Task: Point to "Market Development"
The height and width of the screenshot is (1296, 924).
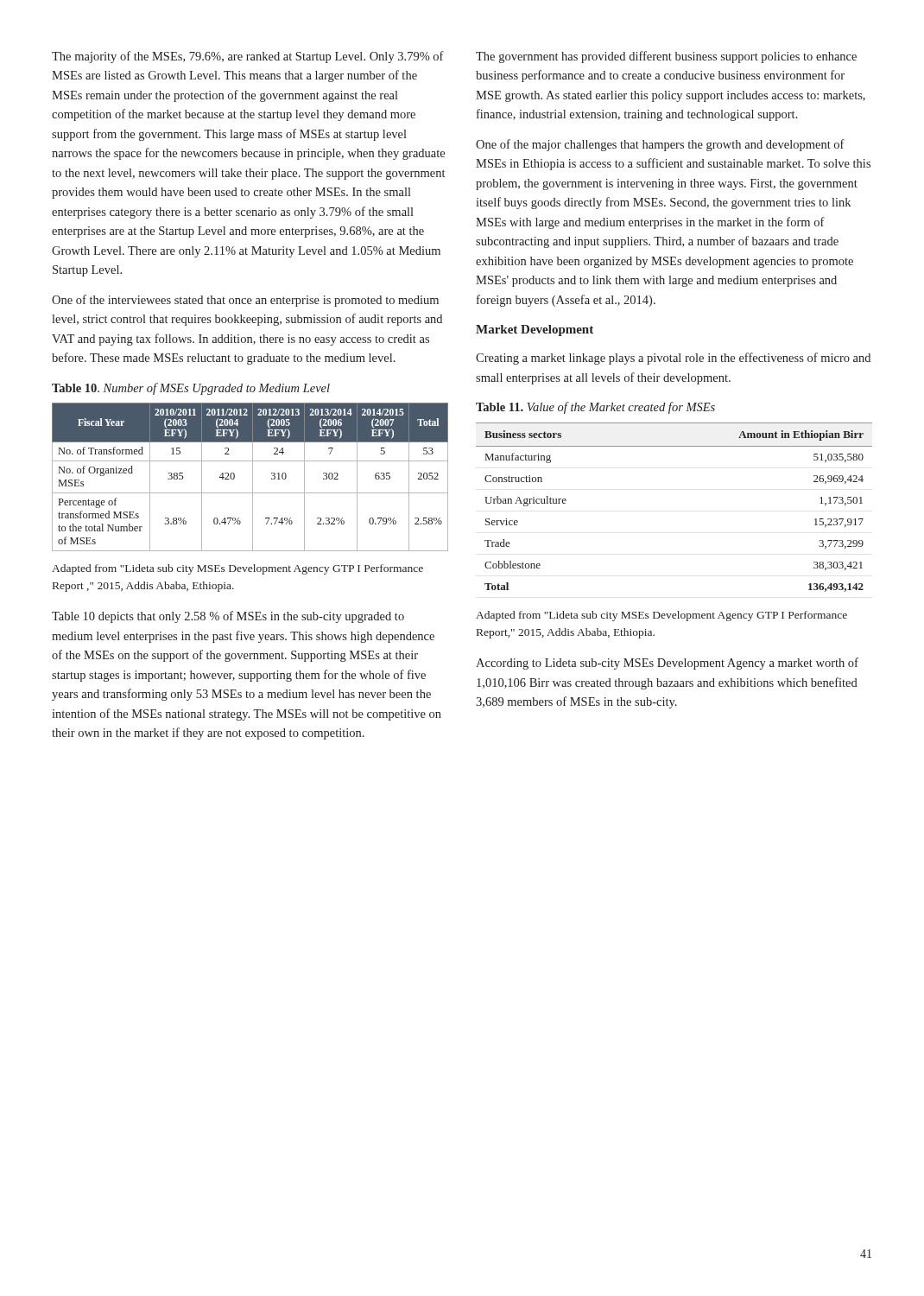Action: [x=535, y=330]
